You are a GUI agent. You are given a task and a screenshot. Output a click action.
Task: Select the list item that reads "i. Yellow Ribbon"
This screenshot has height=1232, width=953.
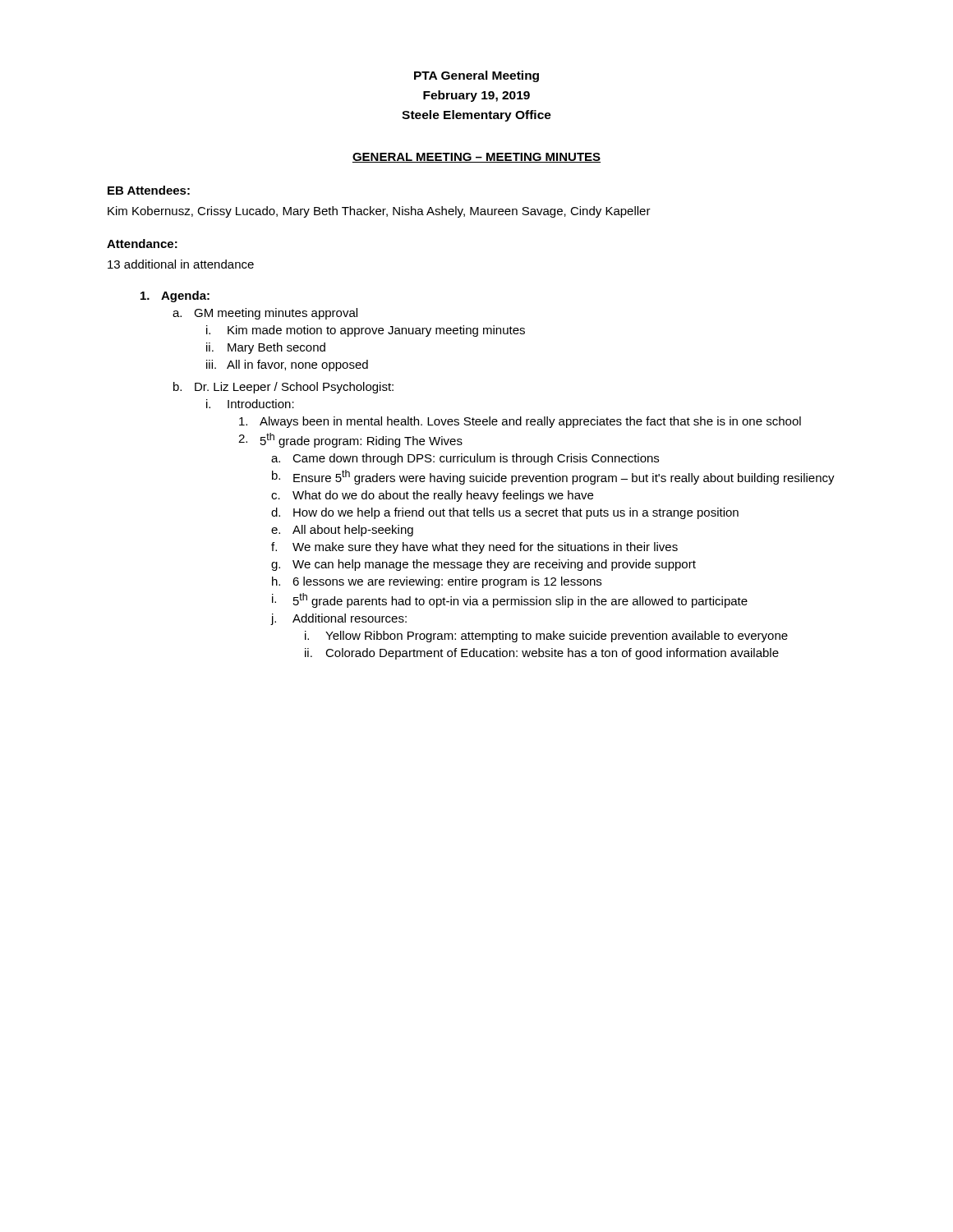pos(575,635)
